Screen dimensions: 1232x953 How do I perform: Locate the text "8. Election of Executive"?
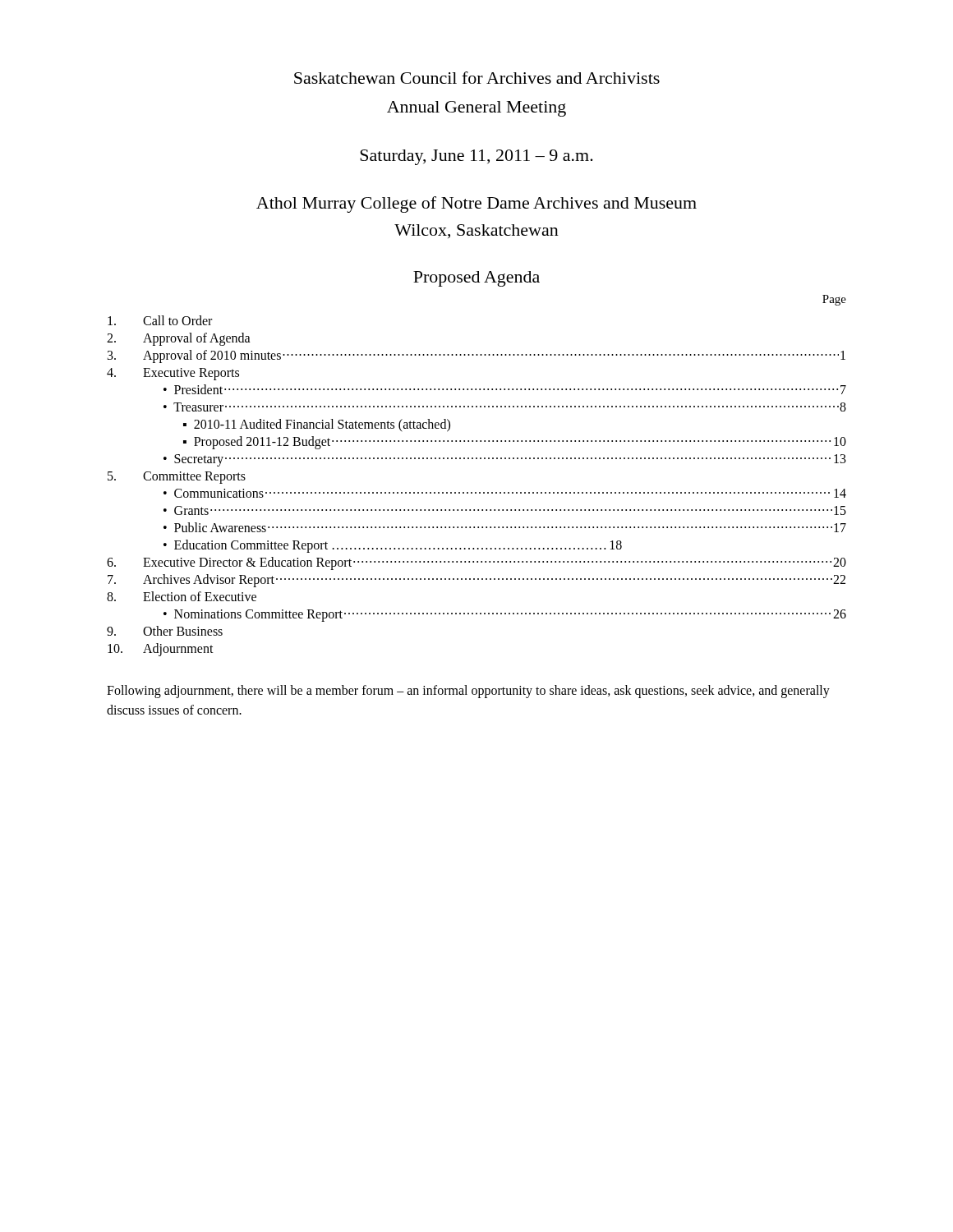click(182, 596)
